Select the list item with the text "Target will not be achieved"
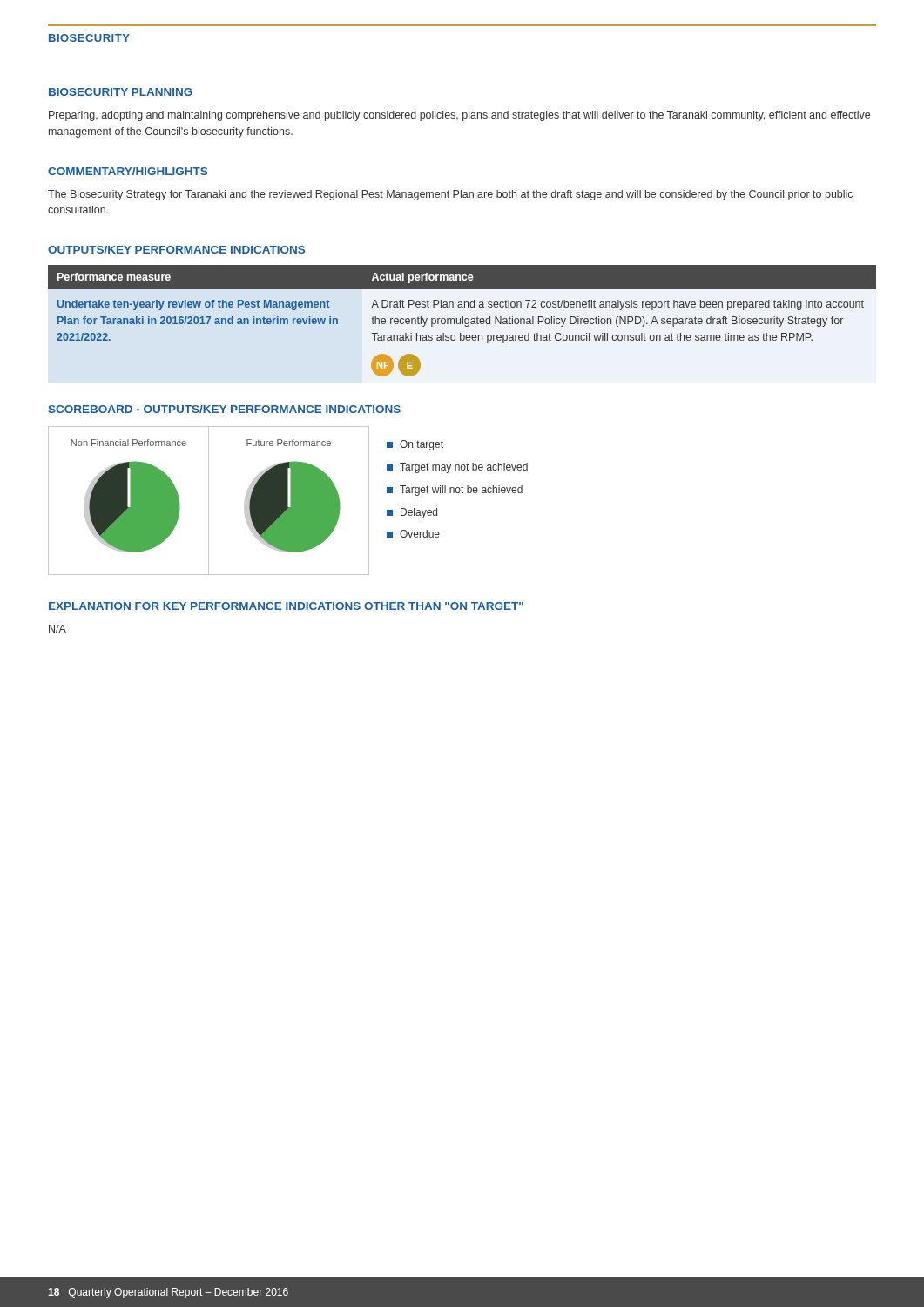This screenshot has width=924, height=1307. (x=455, y=490)
